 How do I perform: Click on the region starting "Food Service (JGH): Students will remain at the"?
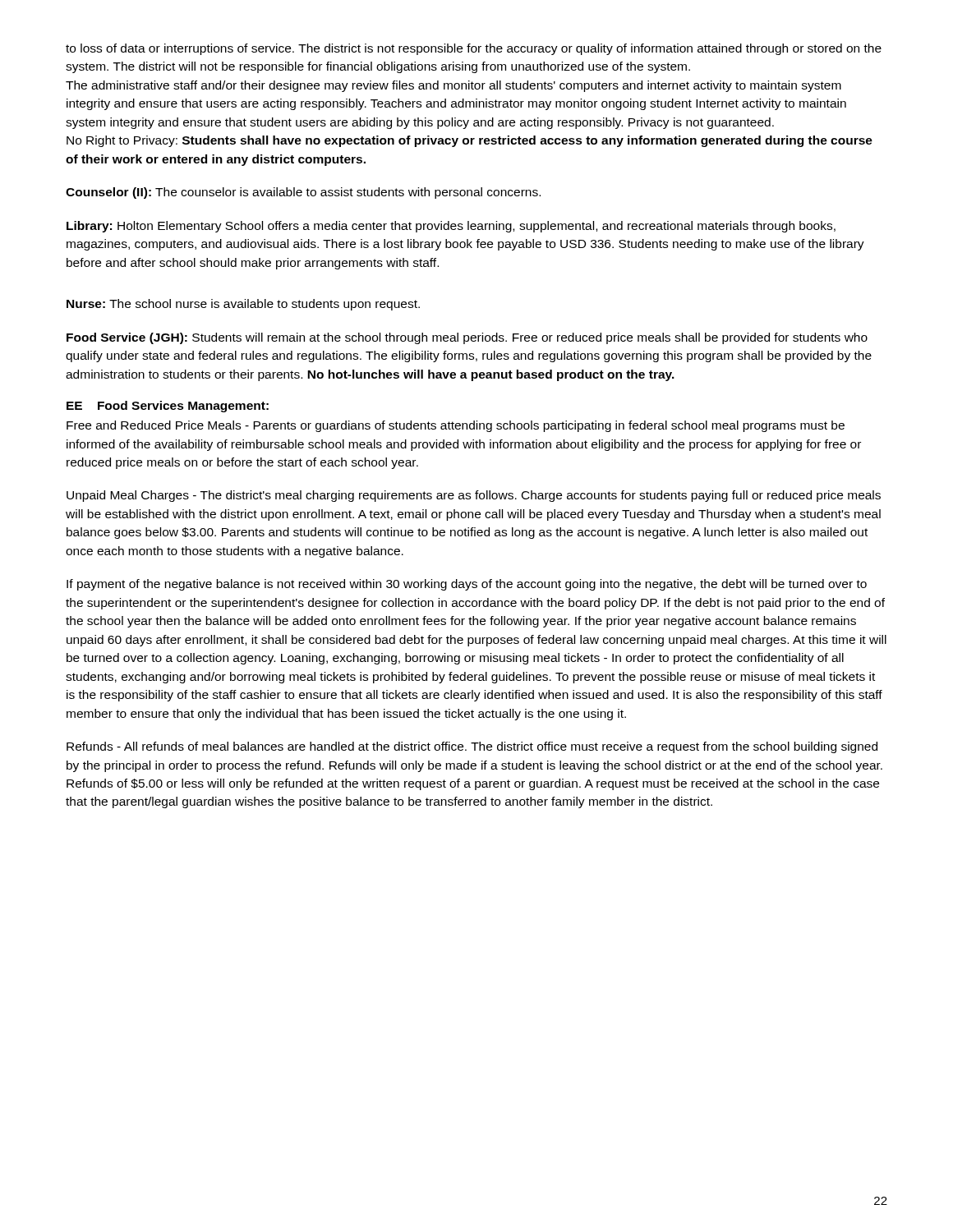click(476, 356)
